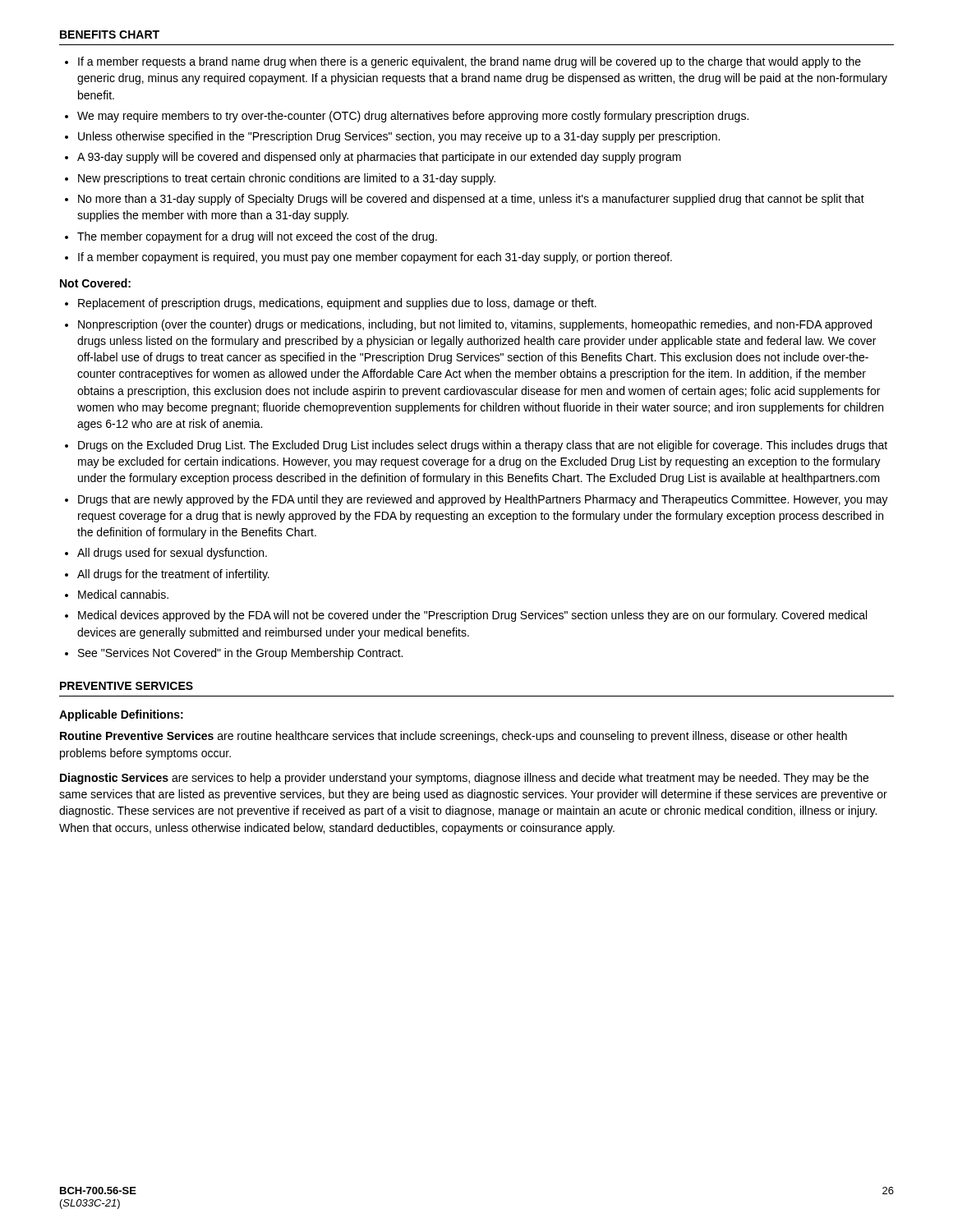Locate the list item that reads "Medical devices approved by"

tap(472, 624)
